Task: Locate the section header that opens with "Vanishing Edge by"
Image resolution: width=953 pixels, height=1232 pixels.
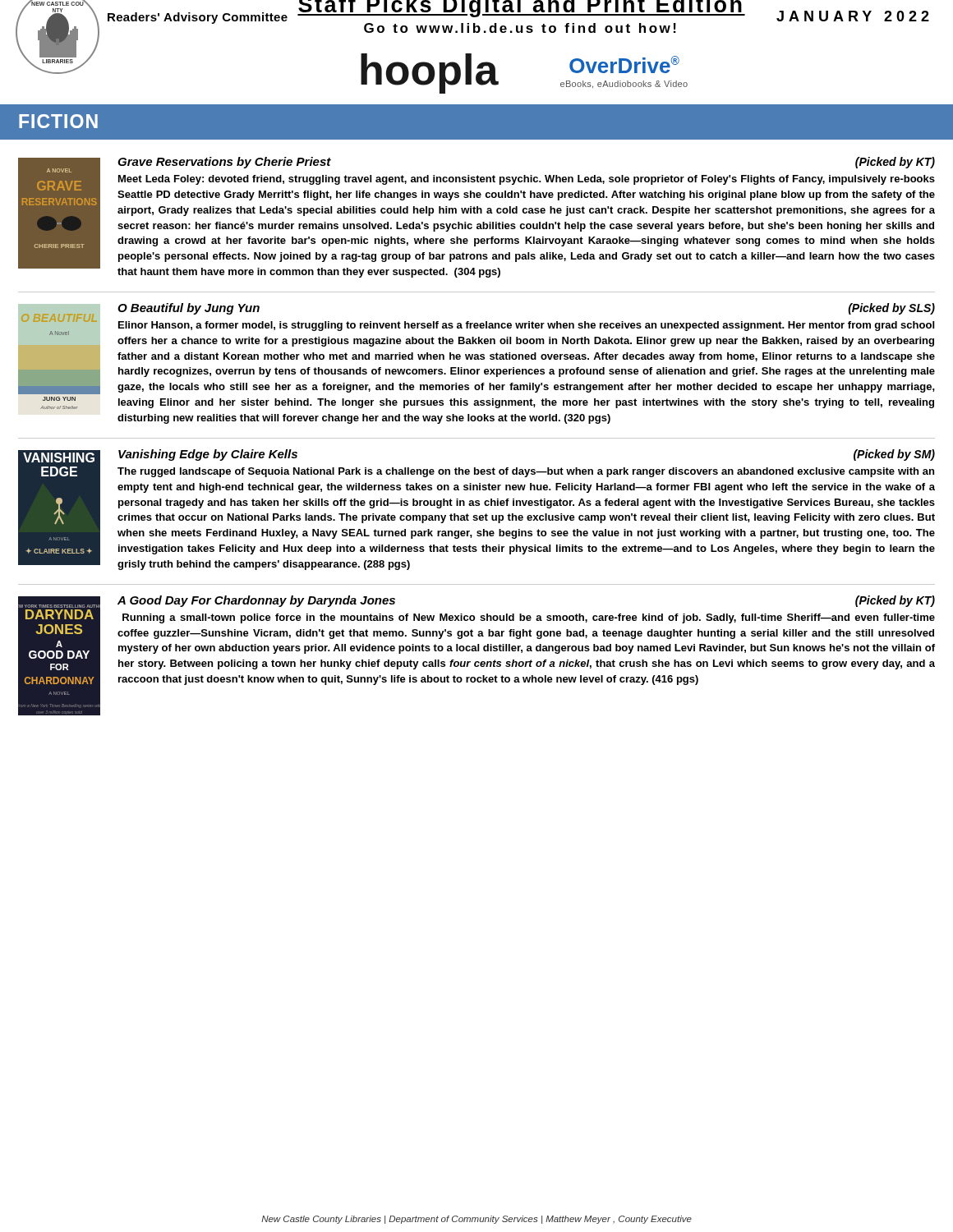Action: pos(208,454)
